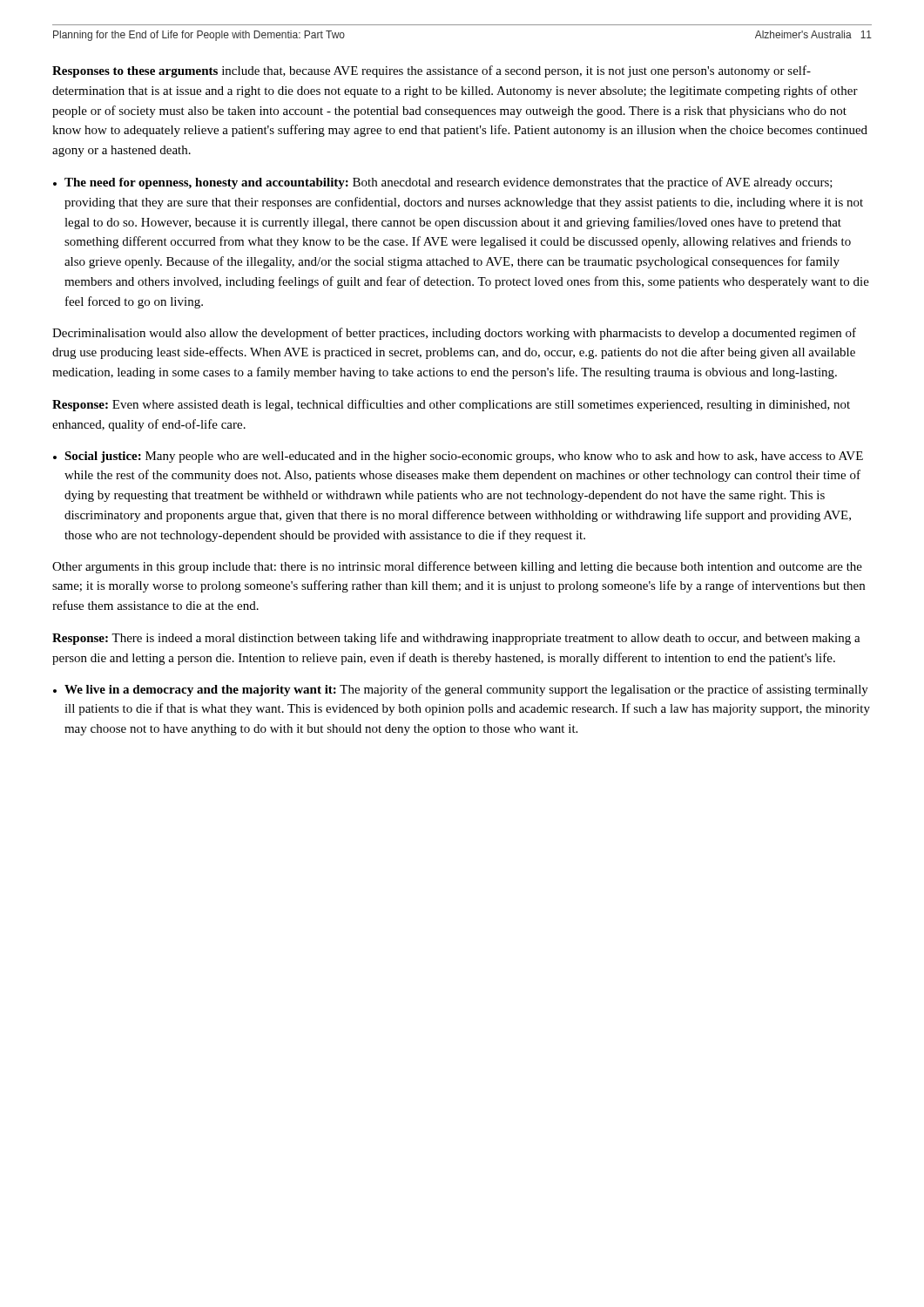Select the list item with the text "• Social justice: Many people who"
924x1307 pixels.
pyautogui.click(x=462, y=495)
